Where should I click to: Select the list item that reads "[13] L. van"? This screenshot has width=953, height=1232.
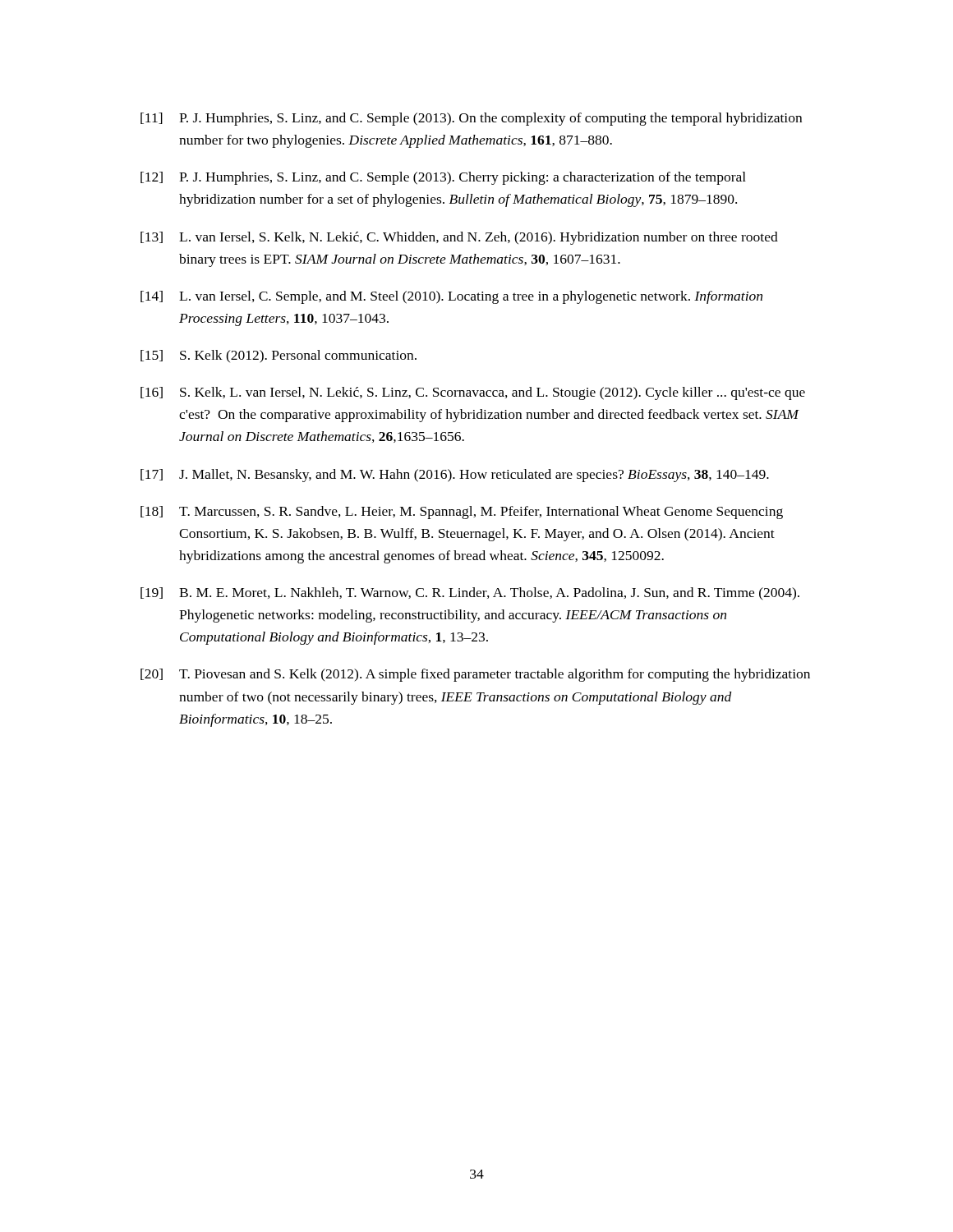point(476,248)
